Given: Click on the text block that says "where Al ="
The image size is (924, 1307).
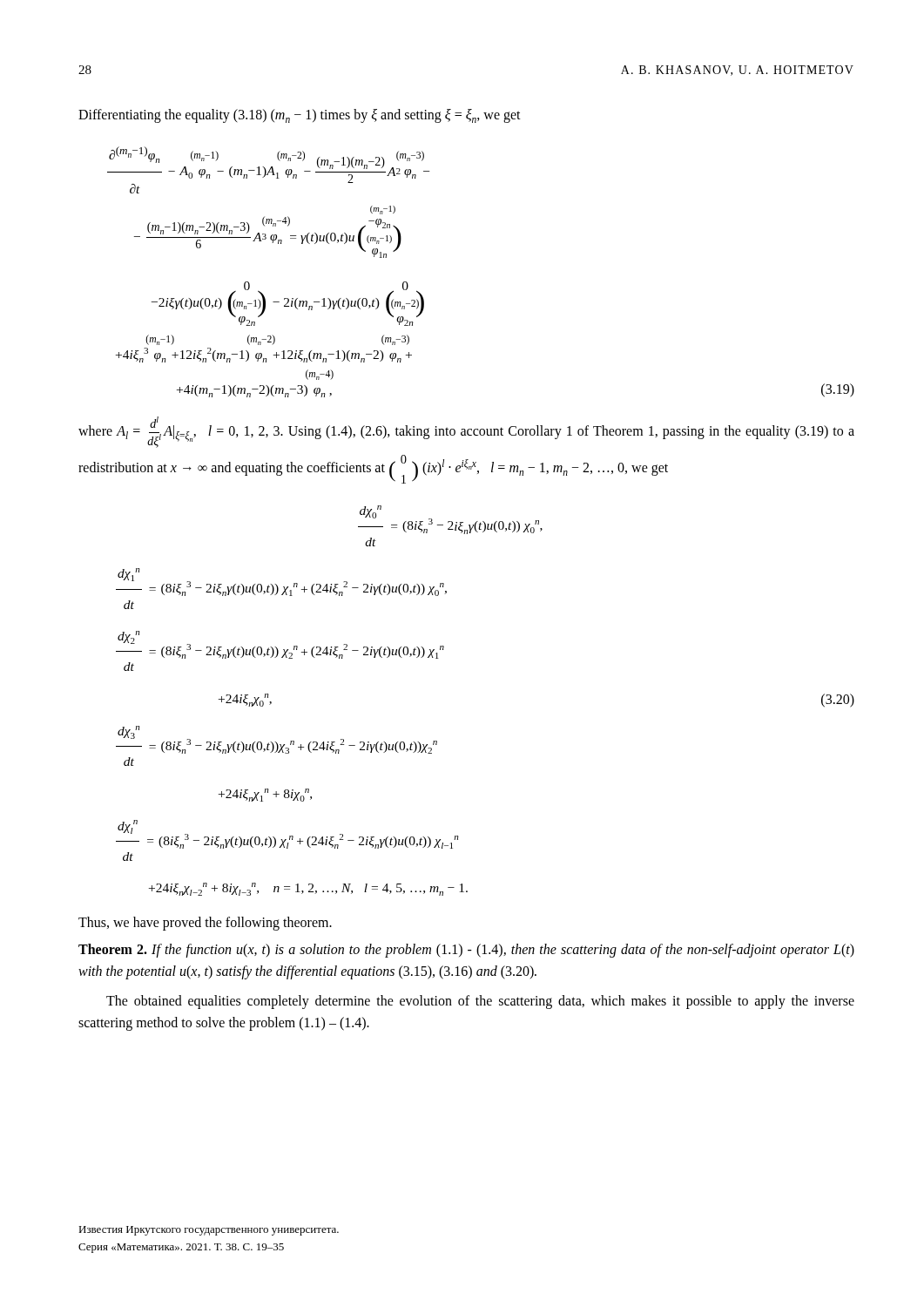Looking at the screenshot, I should click(466, 452).
